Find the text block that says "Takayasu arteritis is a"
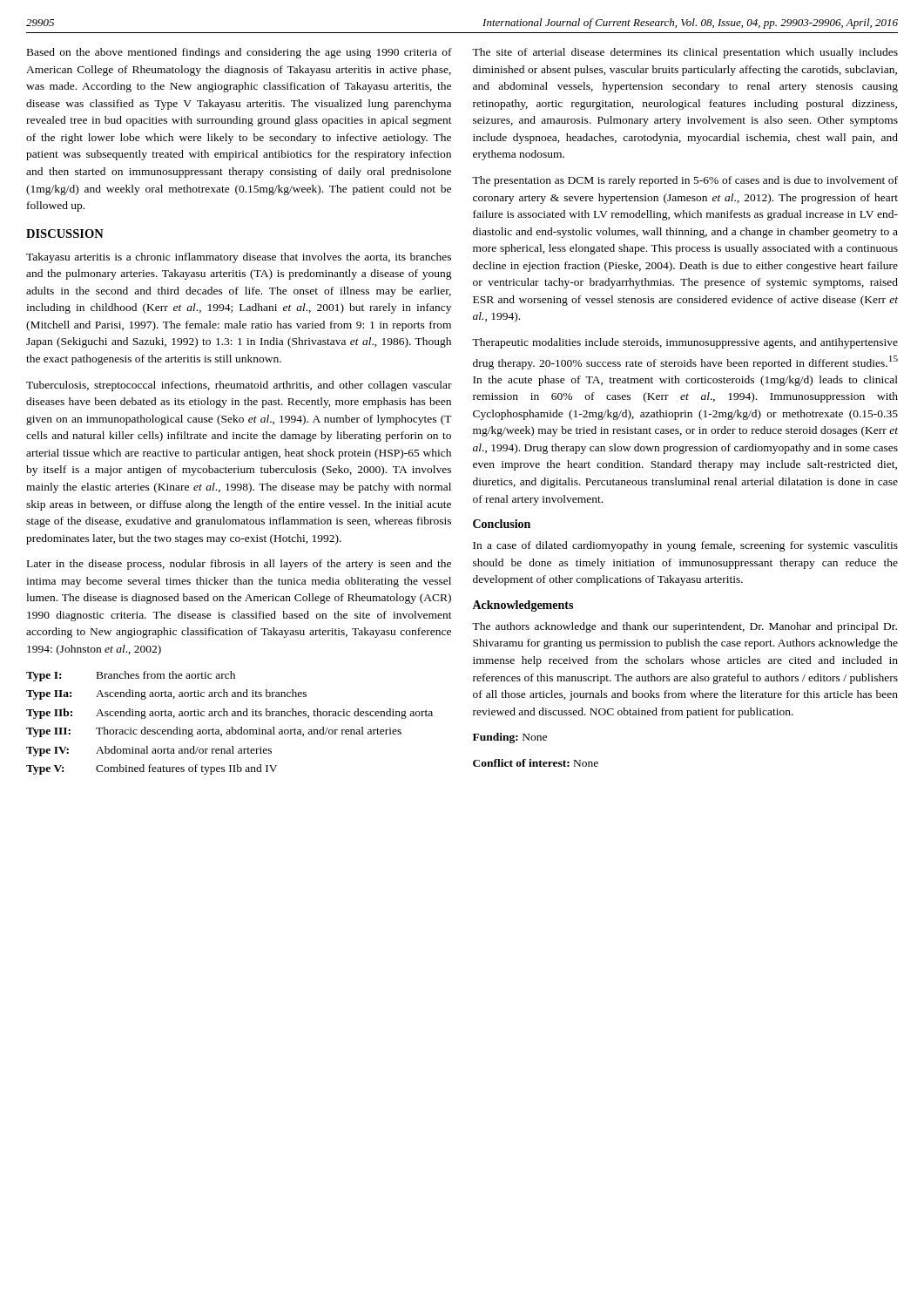This screenshot has height=1307, width=924. click(239, 308)
